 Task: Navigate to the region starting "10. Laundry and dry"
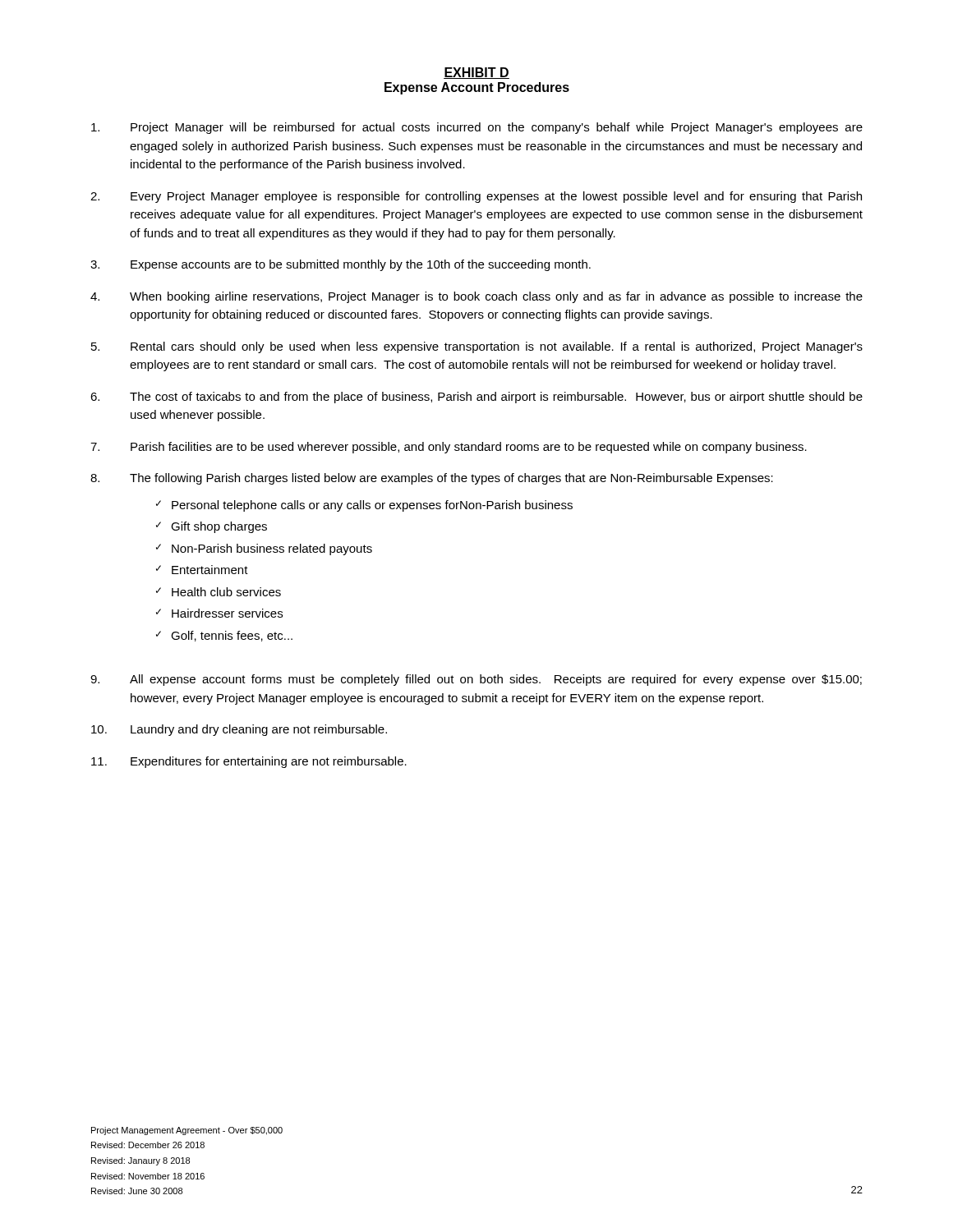coord(239,730)
